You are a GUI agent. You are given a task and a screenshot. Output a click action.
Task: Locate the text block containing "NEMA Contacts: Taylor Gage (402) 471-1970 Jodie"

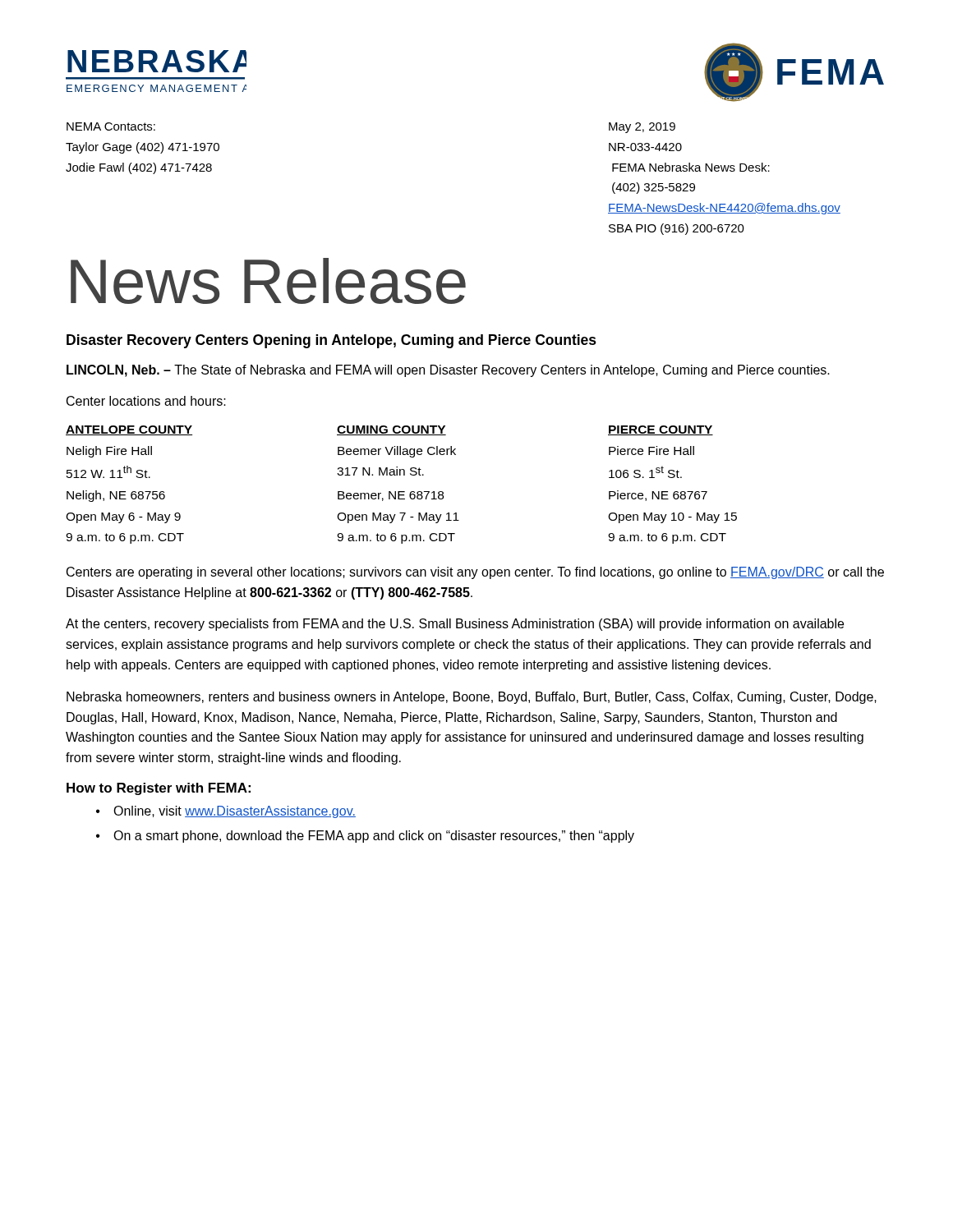143,146
